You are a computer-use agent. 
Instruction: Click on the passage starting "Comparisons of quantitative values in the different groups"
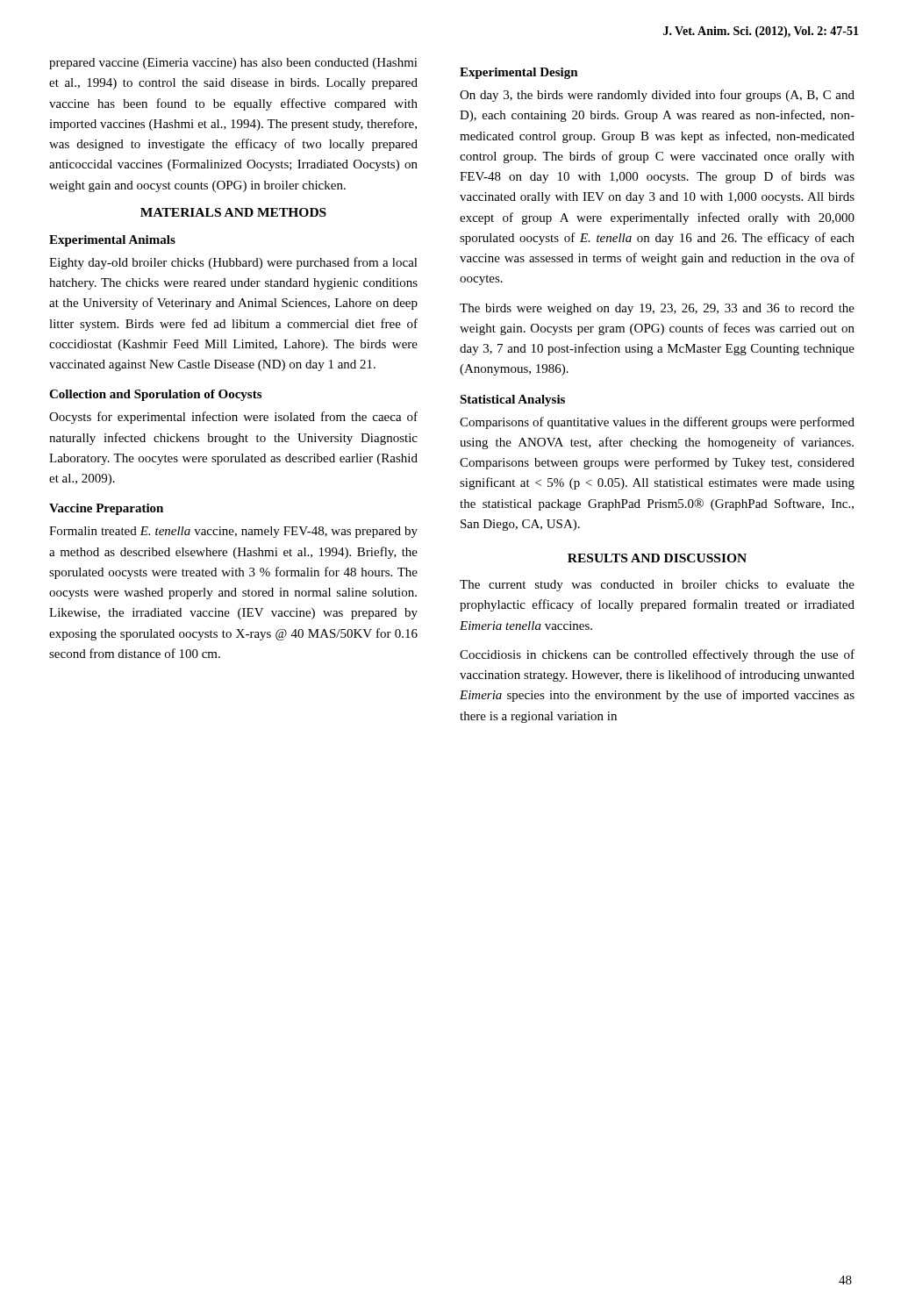tap(657, 473)
